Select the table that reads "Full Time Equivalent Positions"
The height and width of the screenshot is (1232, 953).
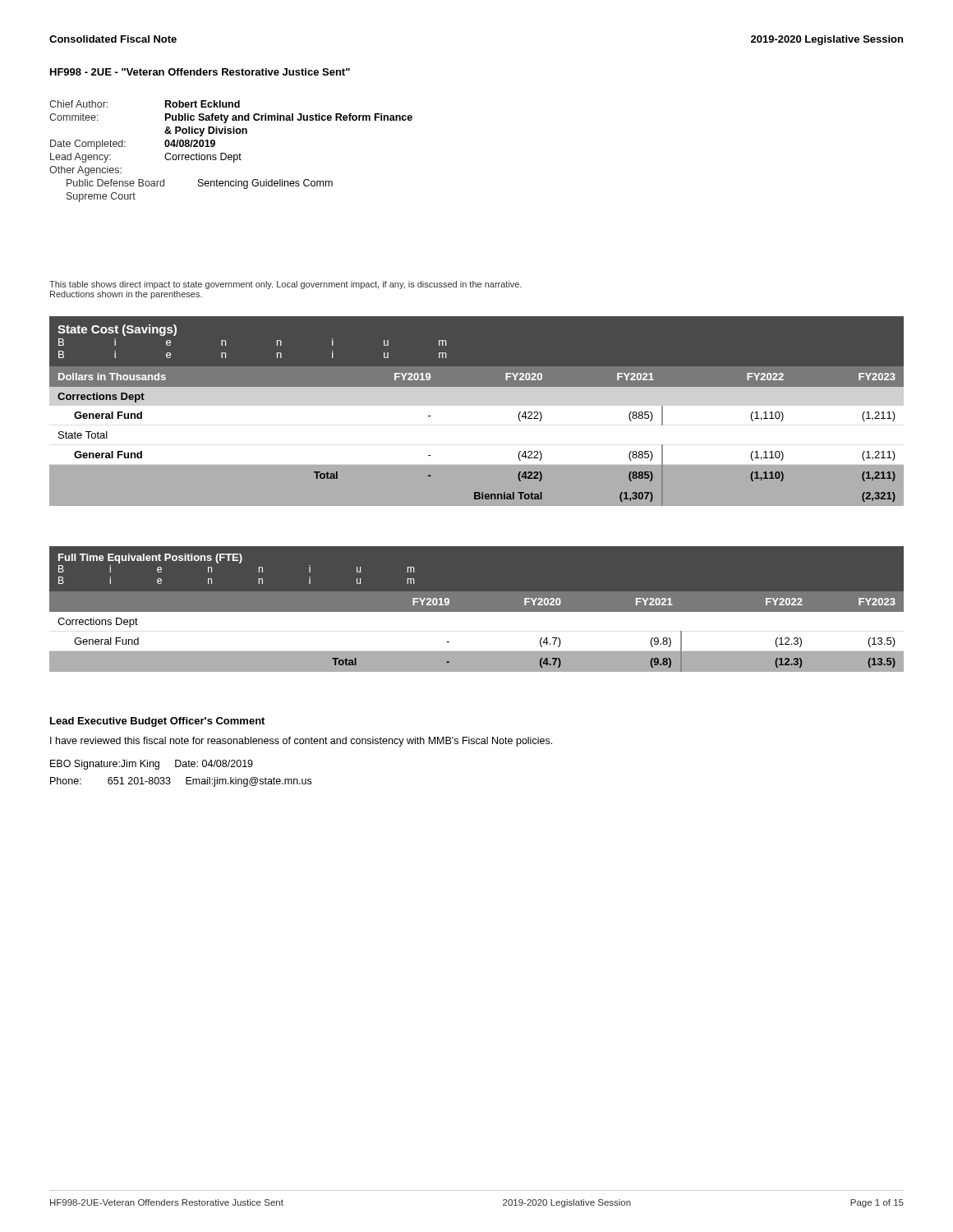pyautogui.click(x=476, y=609)
